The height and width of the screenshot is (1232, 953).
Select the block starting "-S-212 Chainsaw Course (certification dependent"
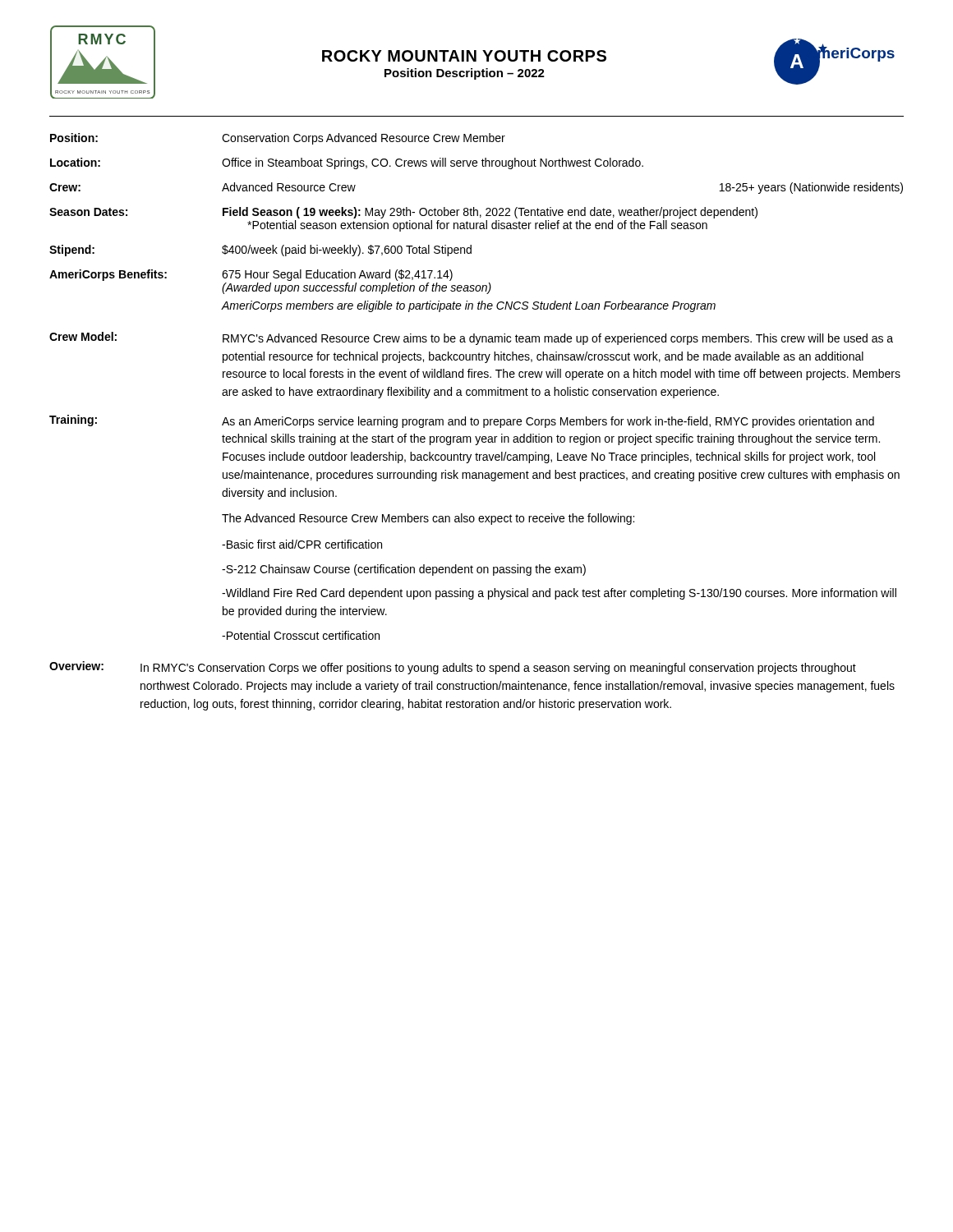[404, 569]
